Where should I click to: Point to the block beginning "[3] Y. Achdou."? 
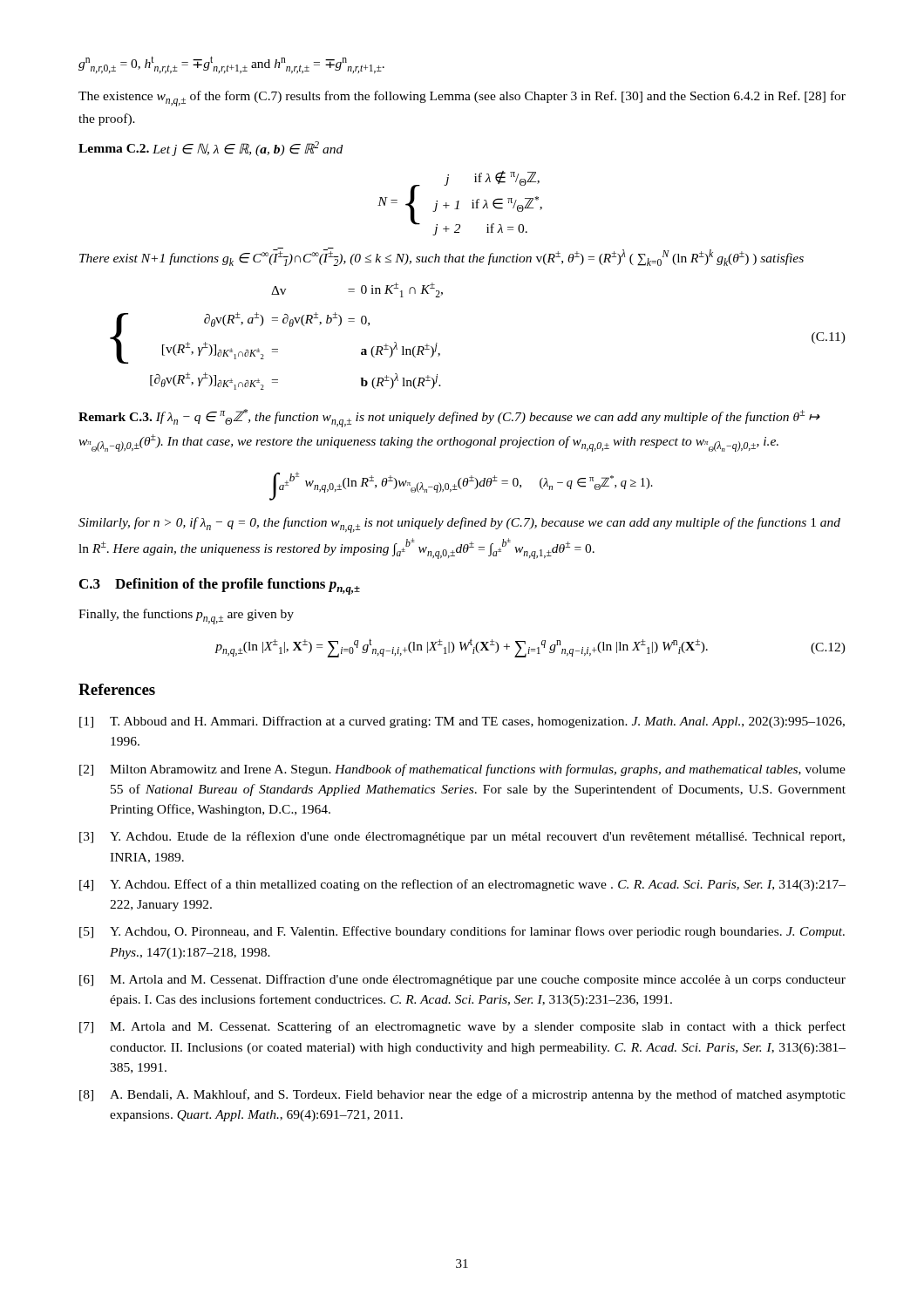point(462,846)
